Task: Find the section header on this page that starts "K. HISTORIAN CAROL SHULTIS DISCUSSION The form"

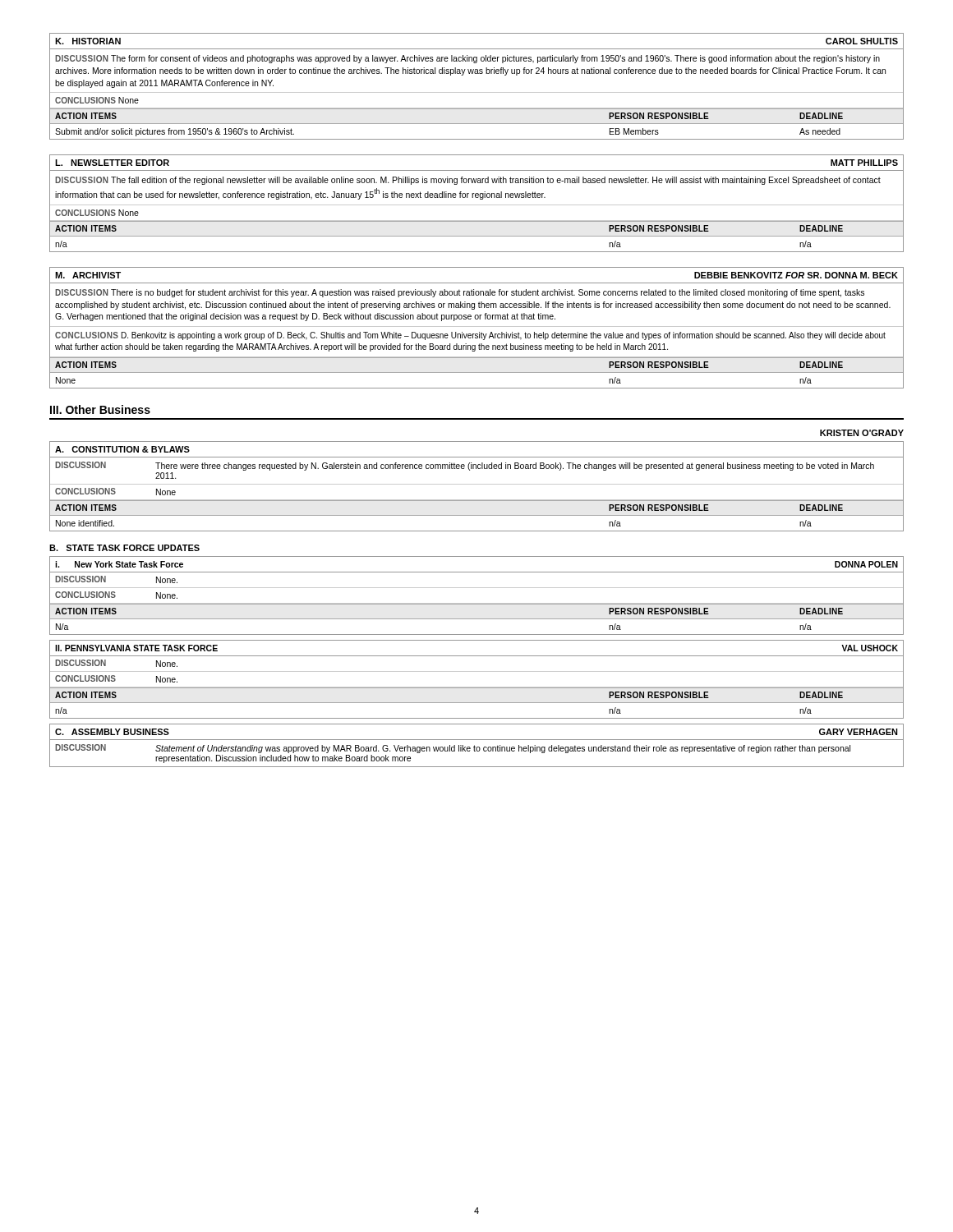Action: (x=476, y=86)
